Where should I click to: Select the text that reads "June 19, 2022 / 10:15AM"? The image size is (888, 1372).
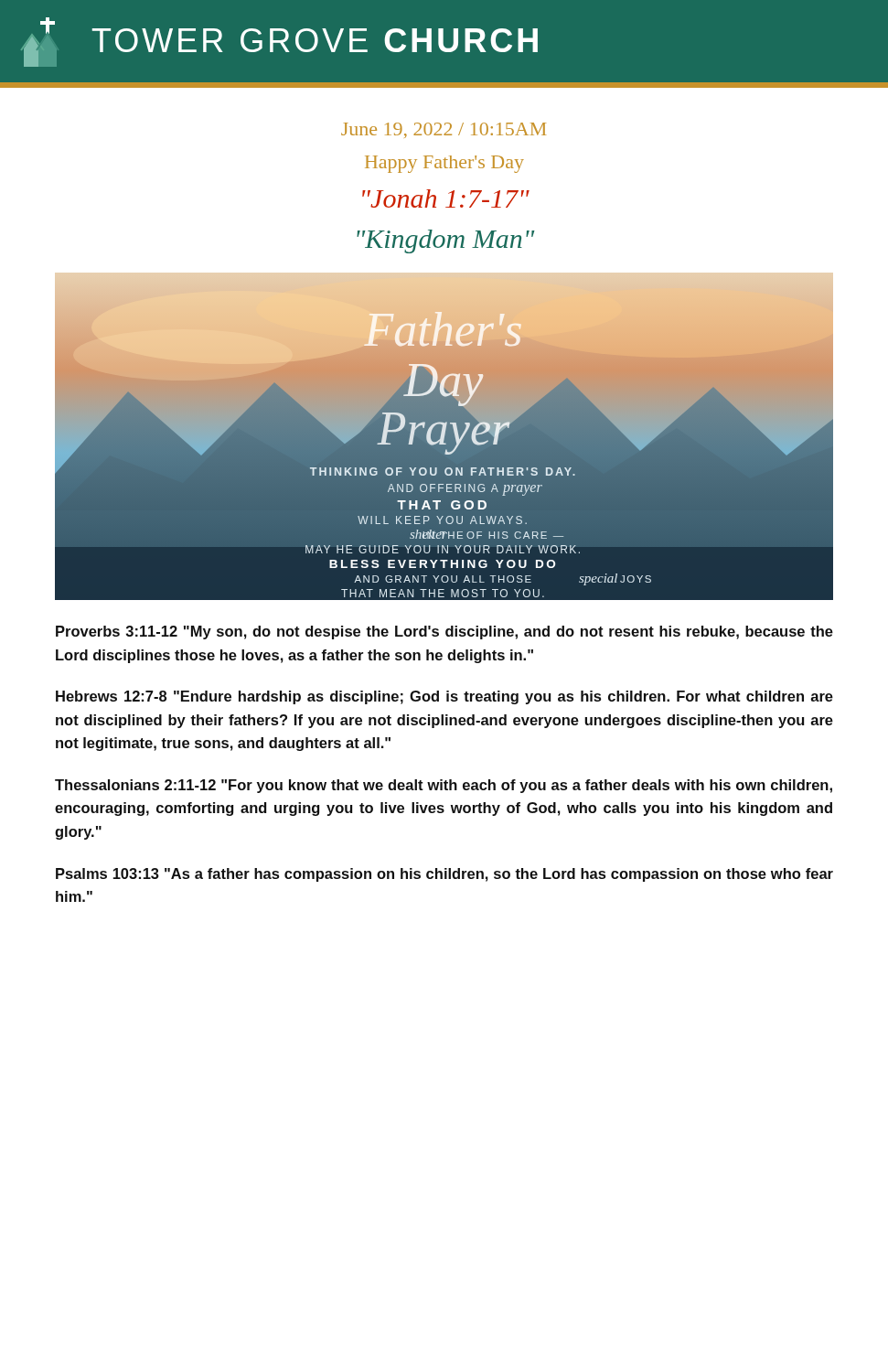[444, 128]
